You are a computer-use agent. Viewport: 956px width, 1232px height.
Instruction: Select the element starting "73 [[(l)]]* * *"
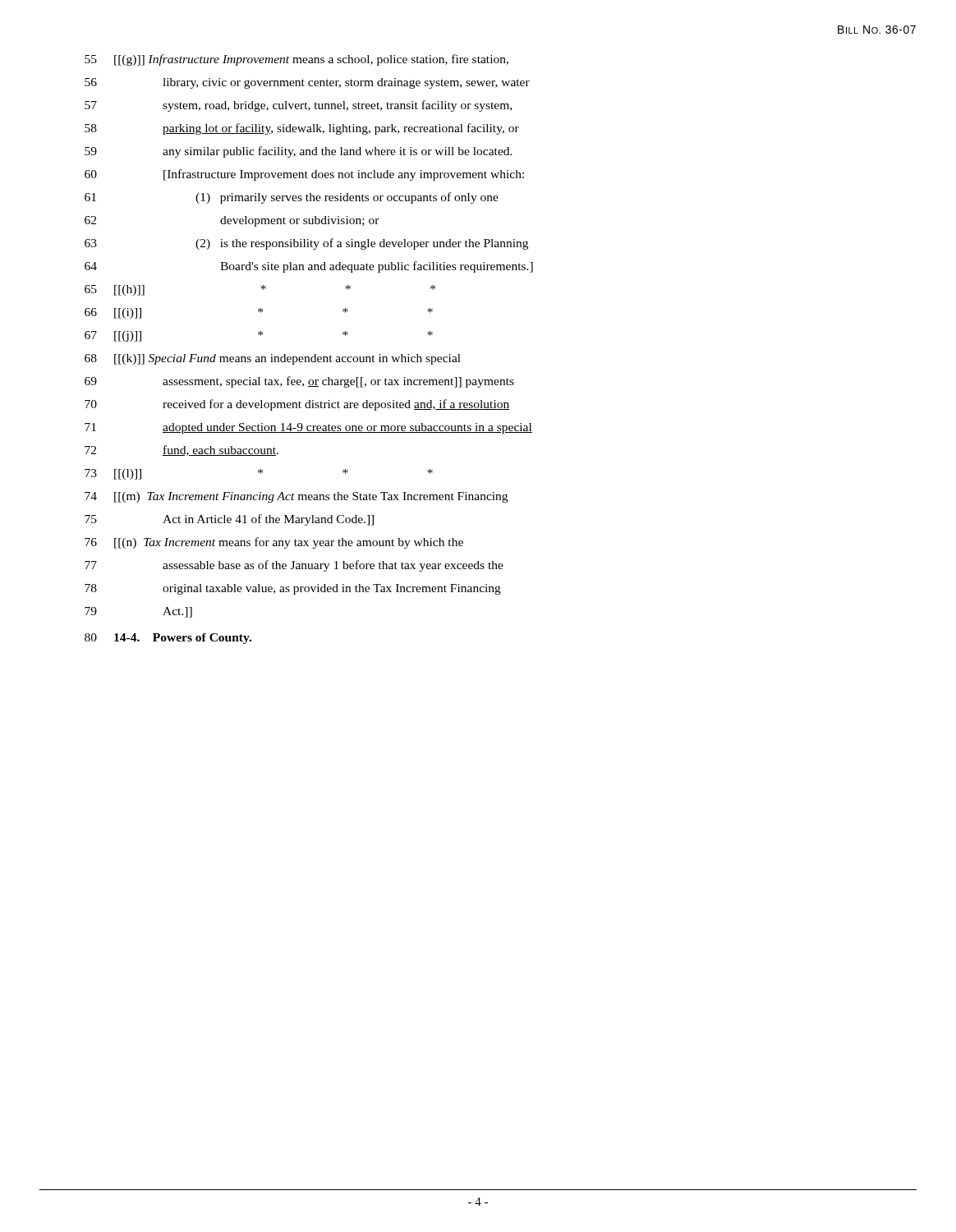coord(259,474)
